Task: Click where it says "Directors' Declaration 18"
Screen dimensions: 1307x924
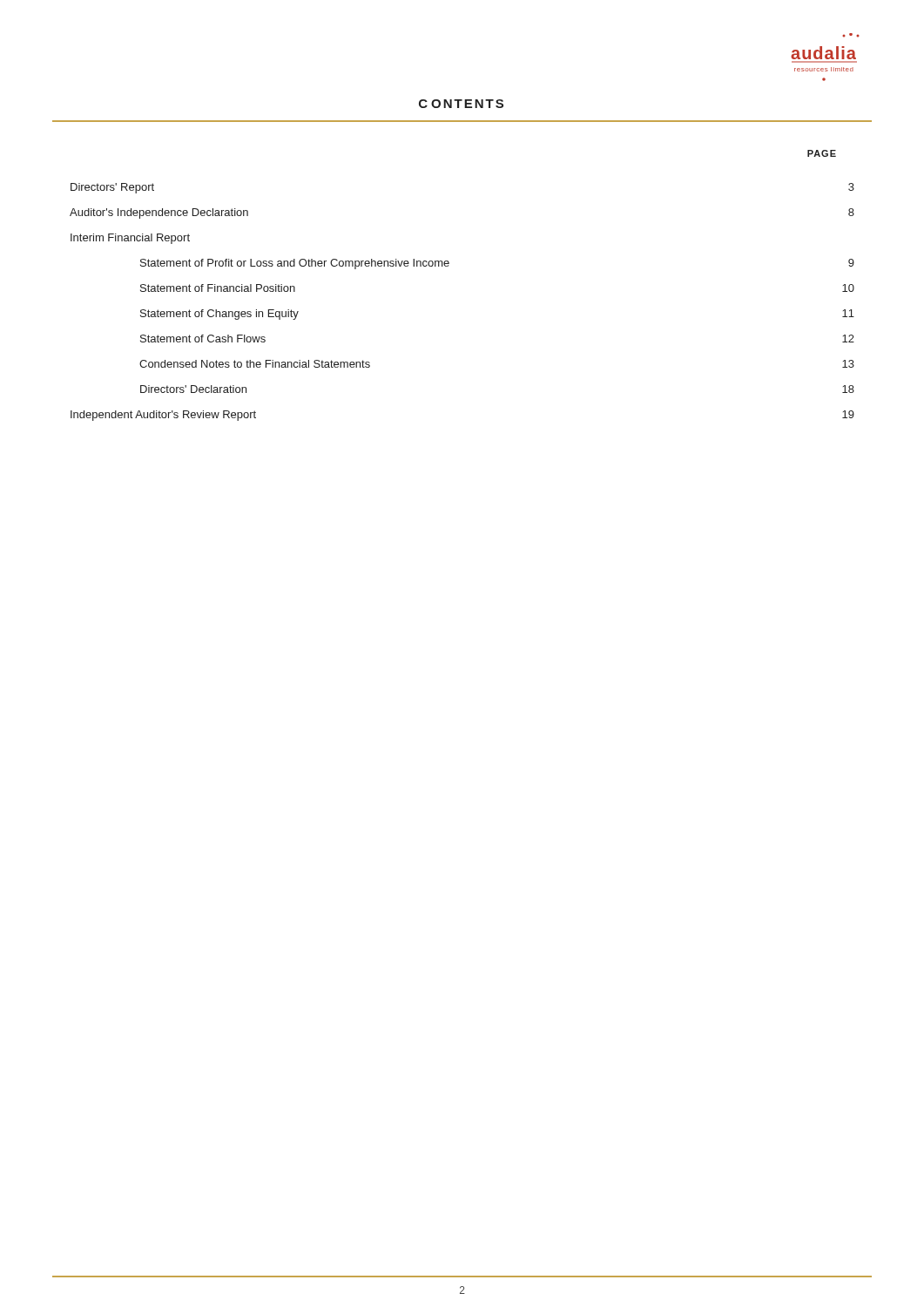Action: tap(192, 389)
